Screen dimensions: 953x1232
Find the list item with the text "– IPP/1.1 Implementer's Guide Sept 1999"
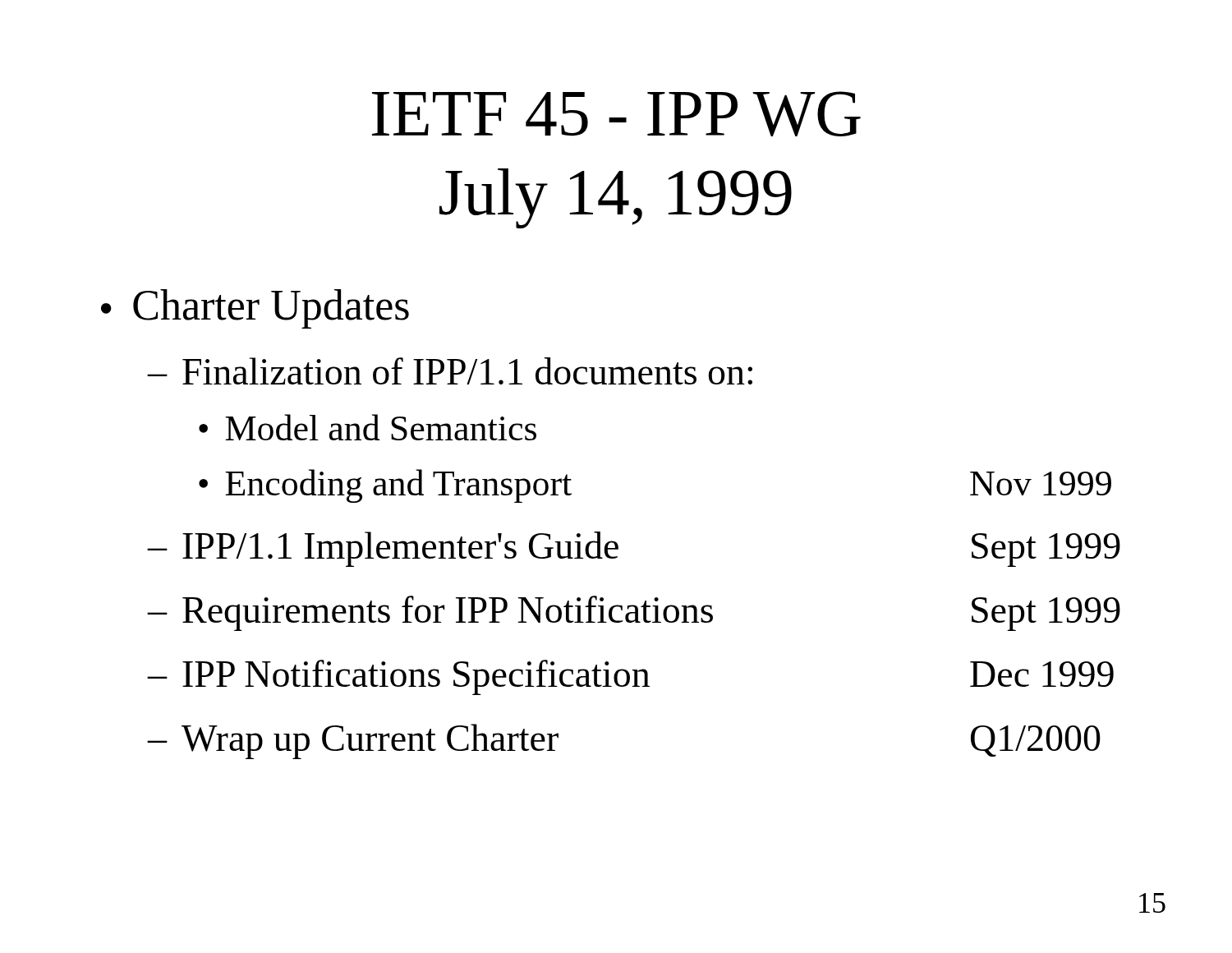[383, 549]
